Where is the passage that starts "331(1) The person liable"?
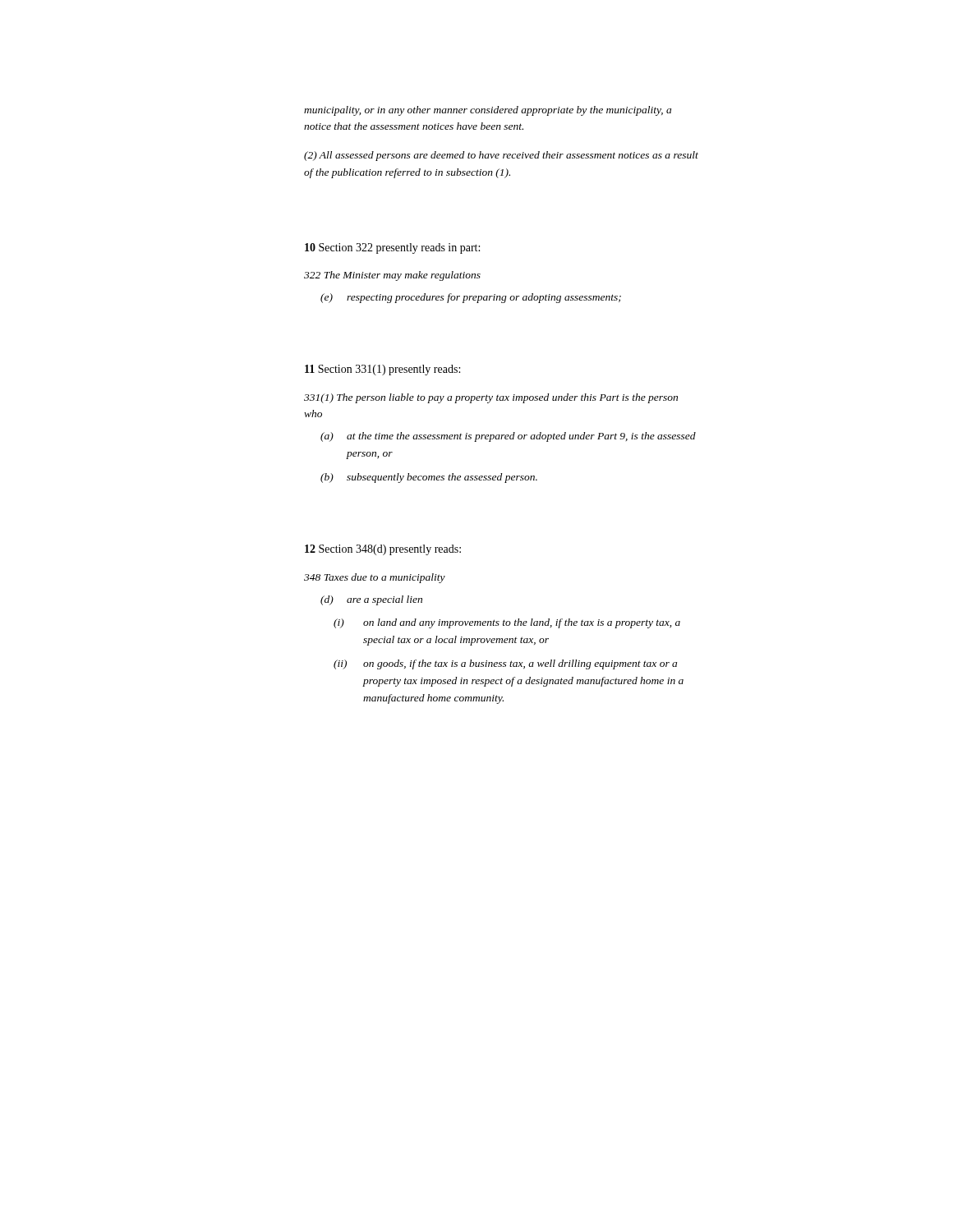This screenshot has height=1232, width=953. 501,406
